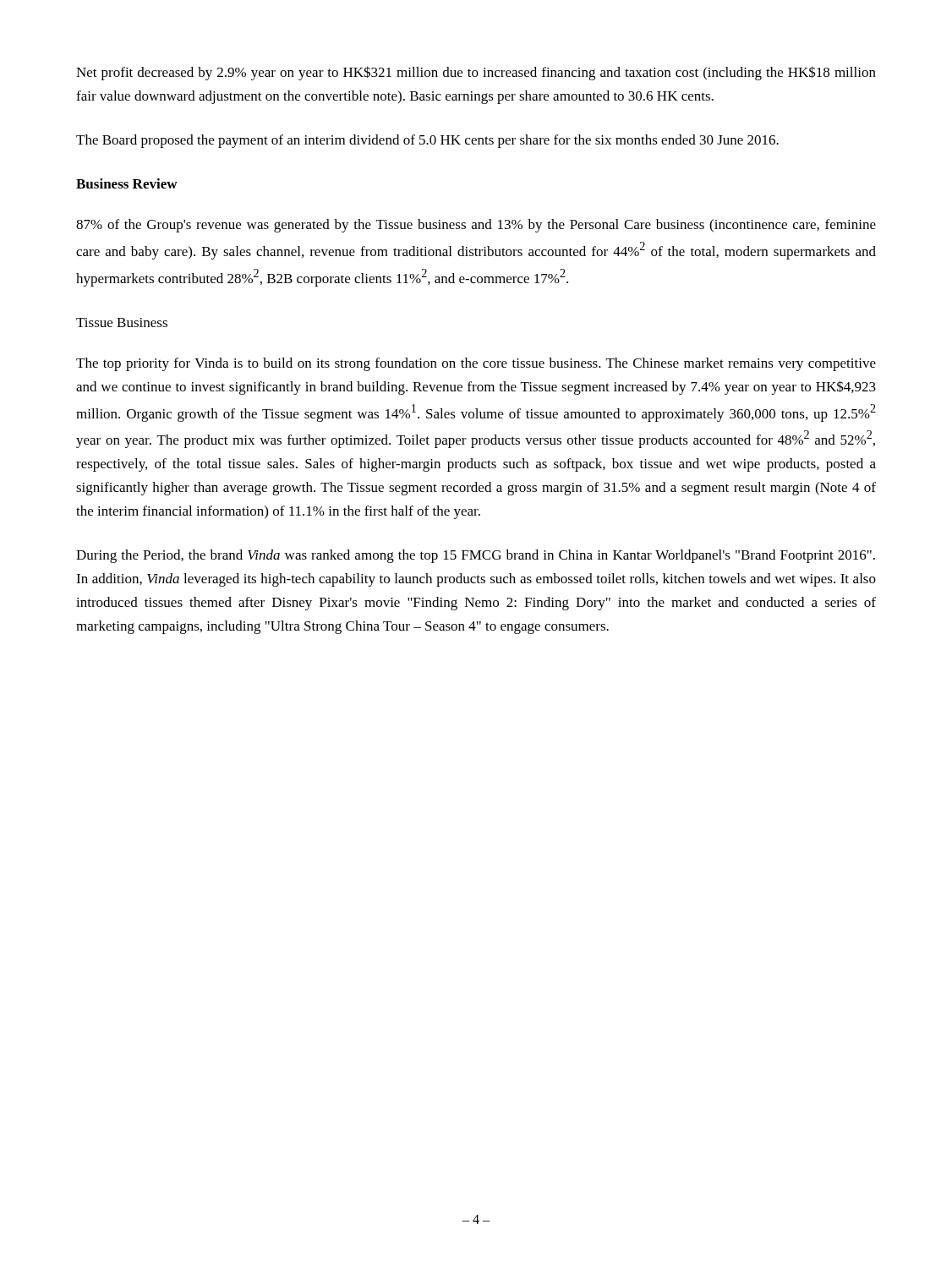Find the text starting "During the Period, the brand Vinda"
This screenshot has width=952, height=1268.
[476, 591]
